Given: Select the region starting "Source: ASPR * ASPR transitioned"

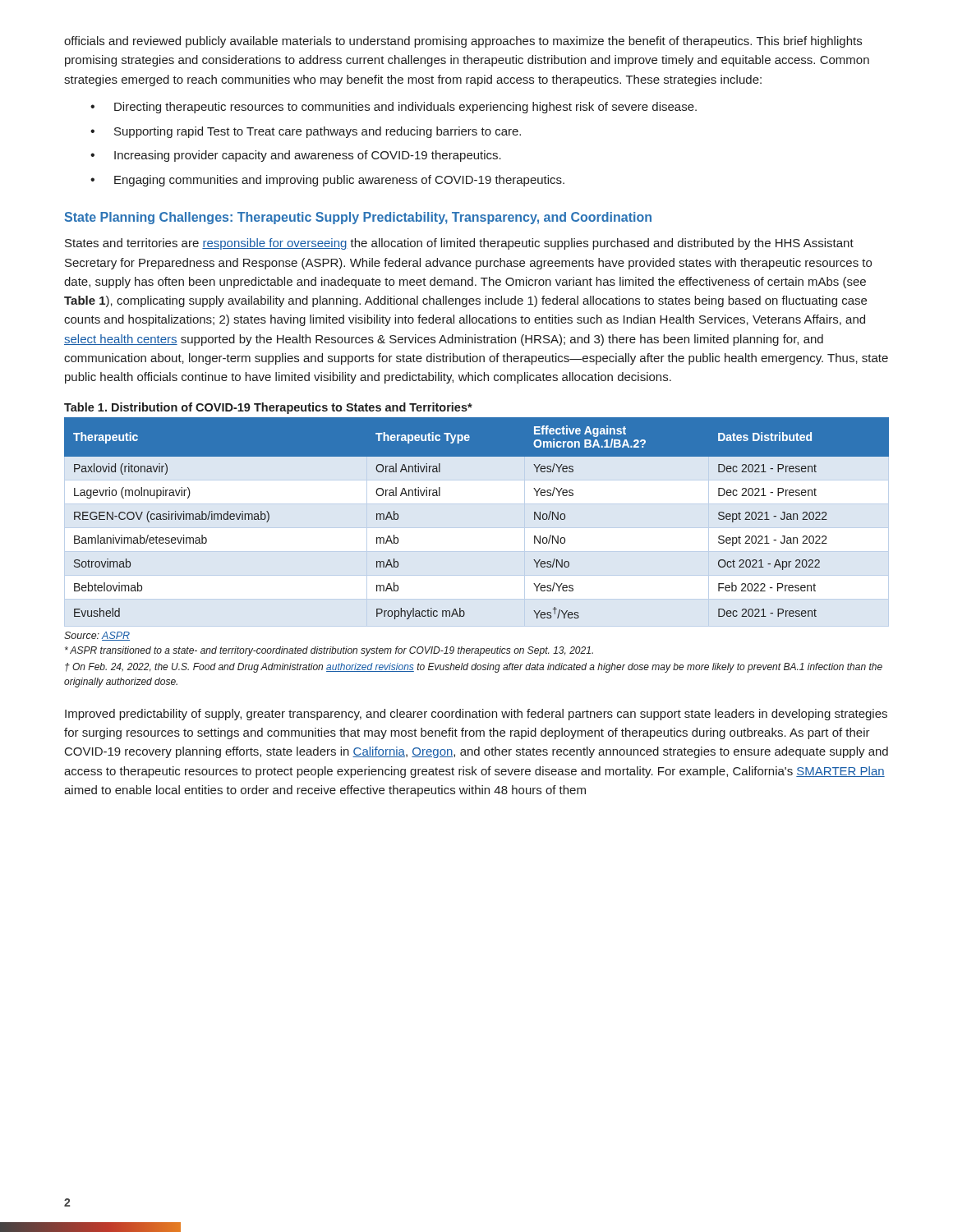Looking at the screenshot, I should coord(476,659).
